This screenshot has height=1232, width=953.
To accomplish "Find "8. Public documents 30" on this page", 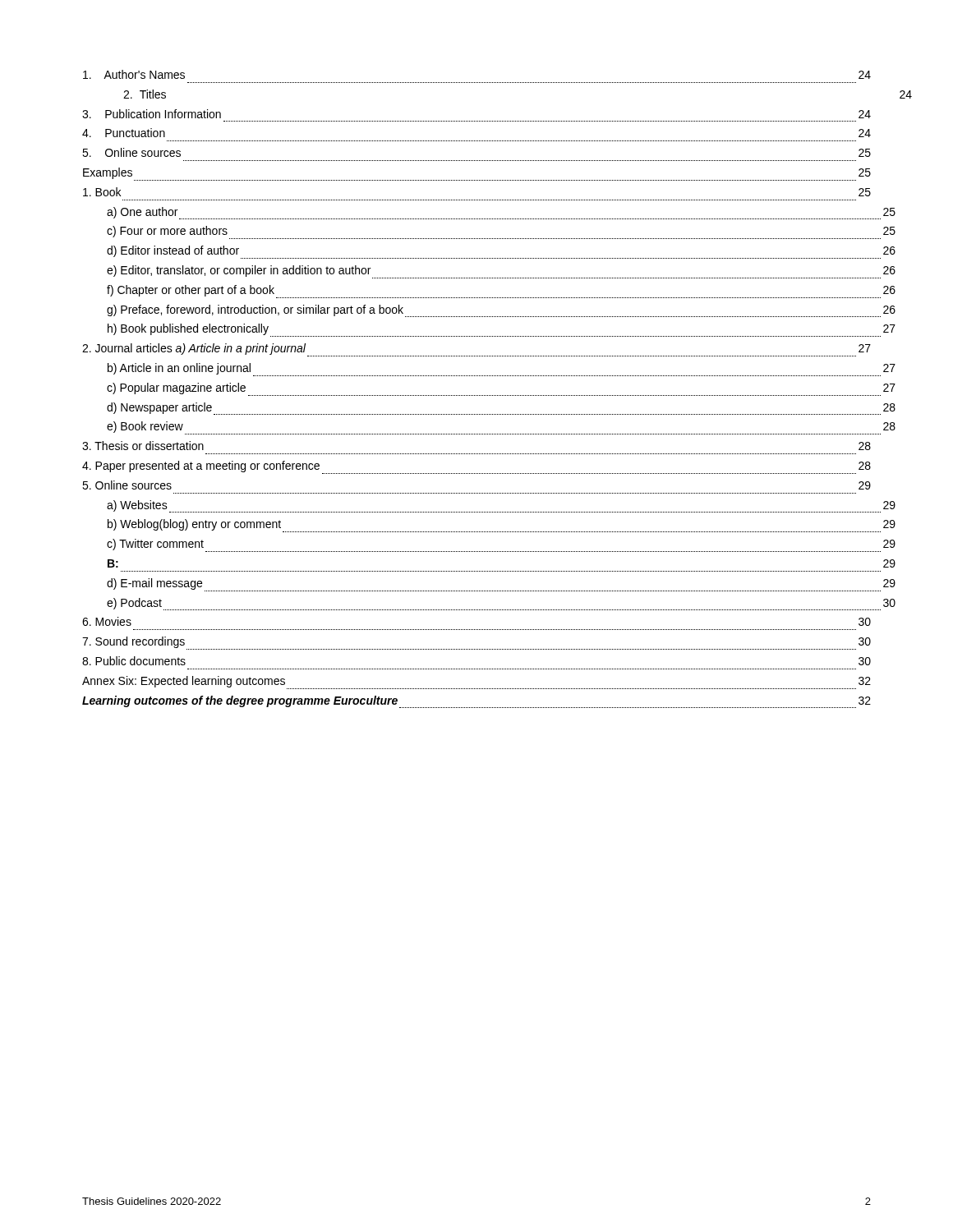I will [x=476, y=662].
